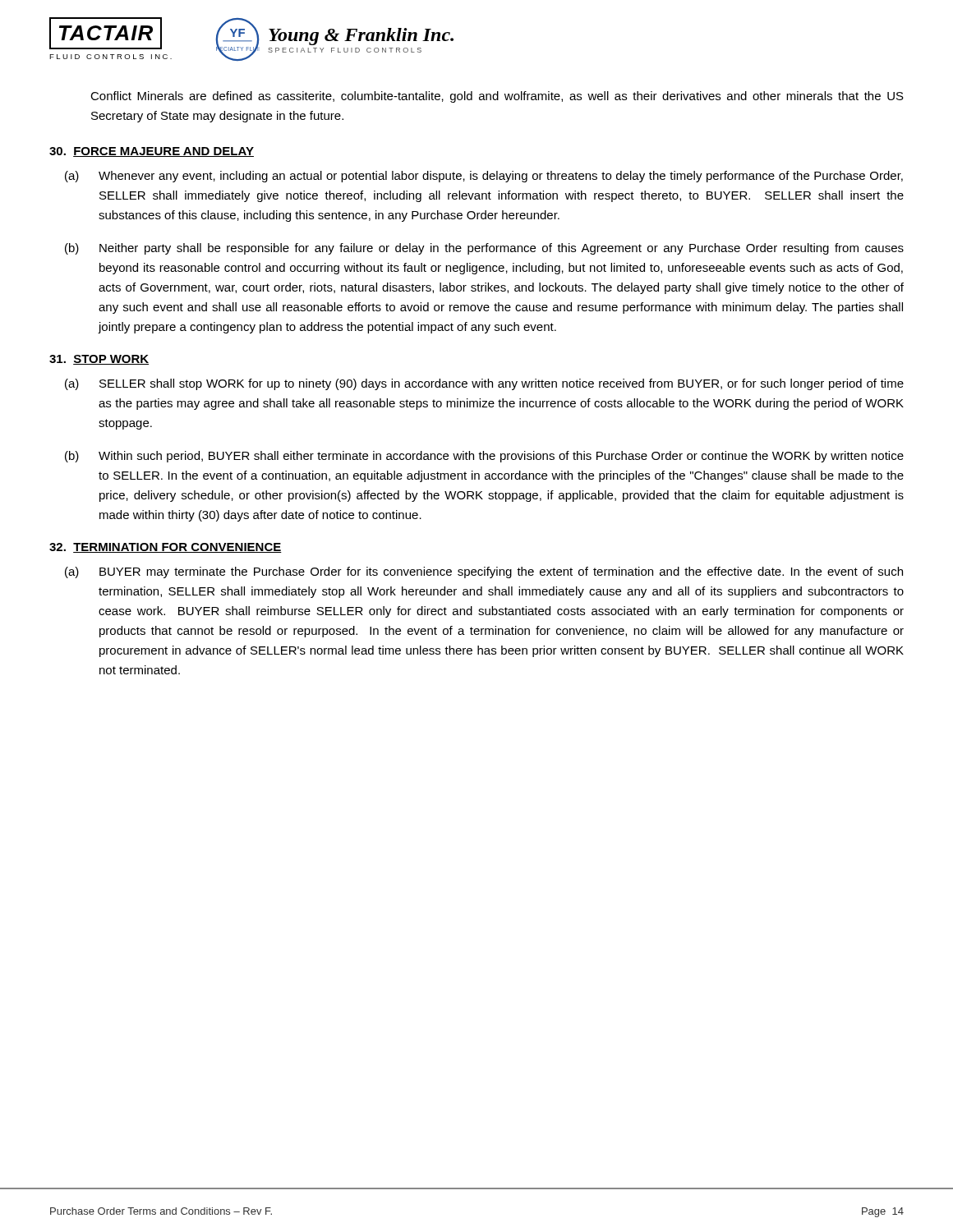
Task: Locate the block starting "Conflict Minerals are defined as cassiterite,"
Action: pos(497,106)
